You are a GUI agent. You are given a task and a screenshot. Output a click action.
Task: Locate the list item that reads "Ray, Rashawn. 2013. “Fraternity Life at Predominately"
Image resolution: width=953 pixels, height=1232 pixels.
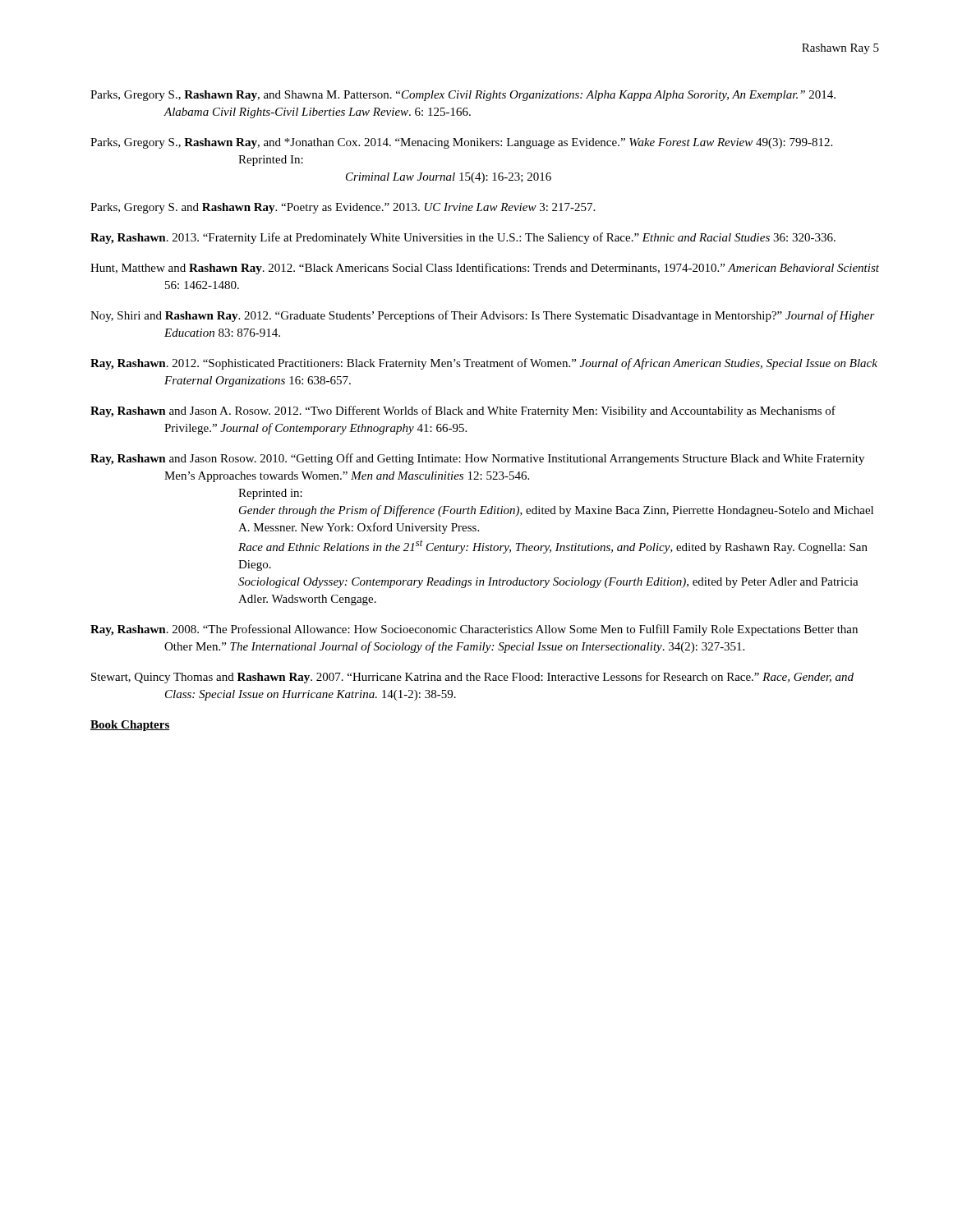[463, 237]
